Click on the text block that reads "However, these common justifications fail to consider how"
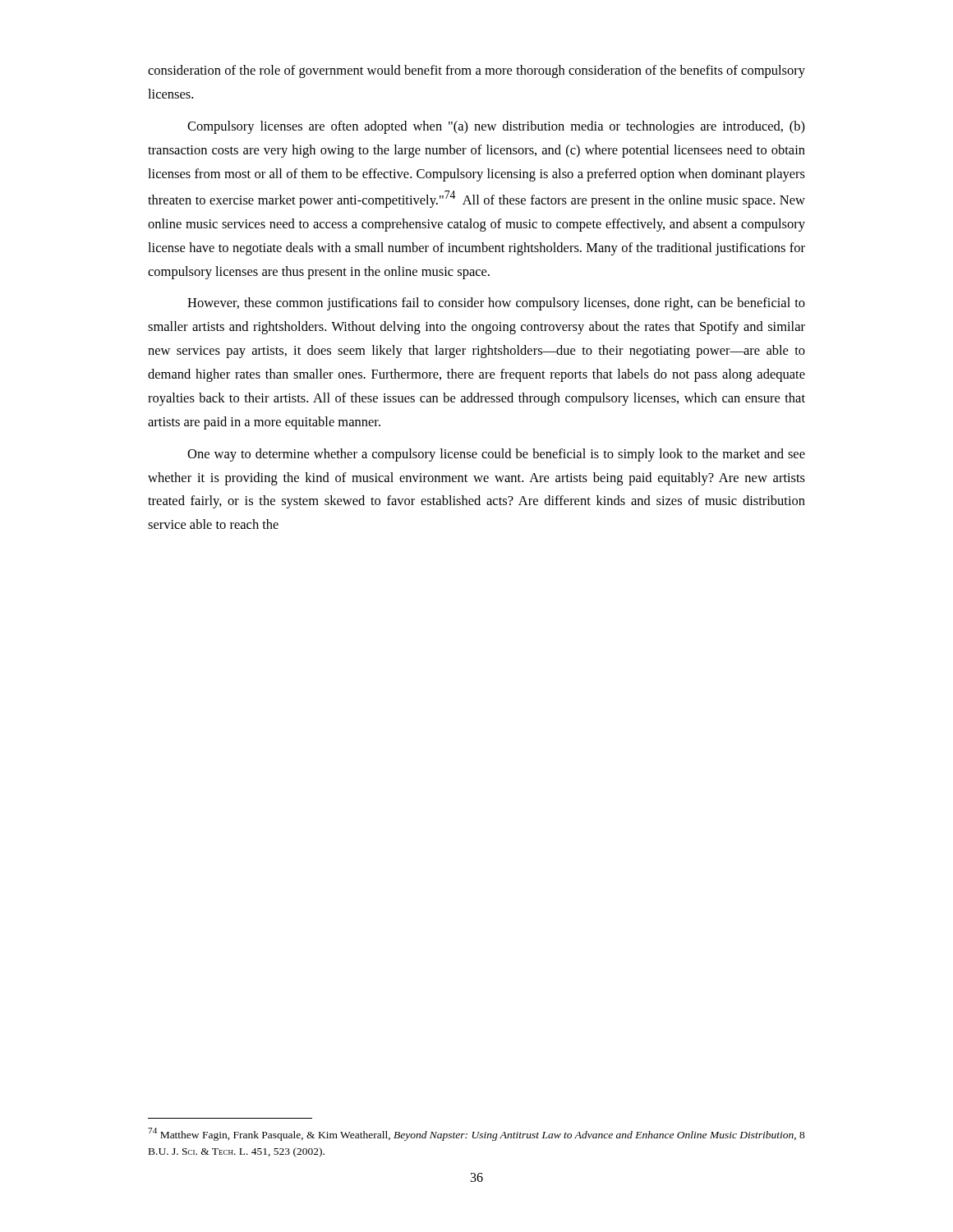Viewport: 953px width, 1232px height. (476, 362)
